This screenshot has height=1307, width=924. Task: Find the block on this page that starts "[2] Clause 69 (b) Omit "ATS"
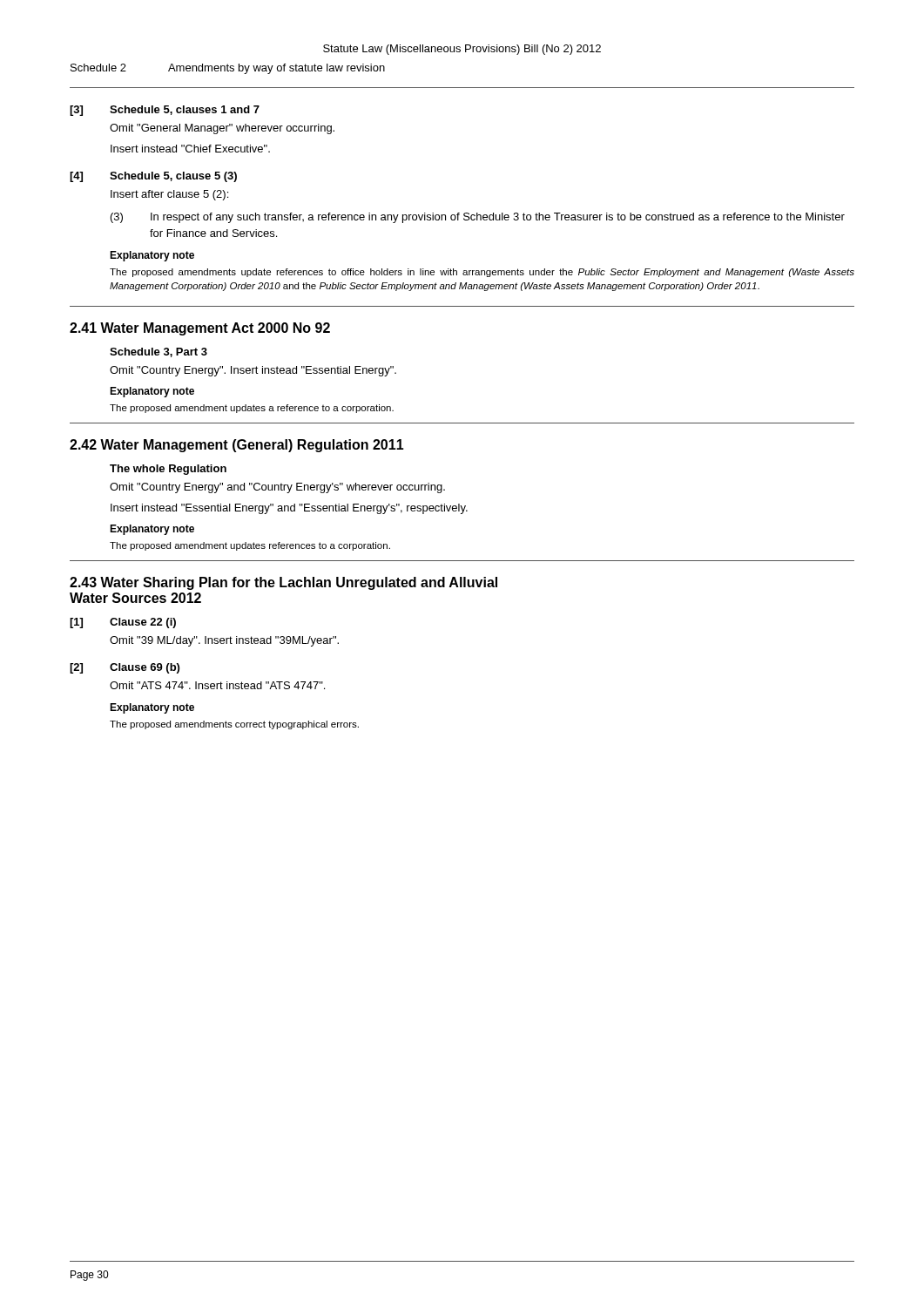[x=125, y=668]
